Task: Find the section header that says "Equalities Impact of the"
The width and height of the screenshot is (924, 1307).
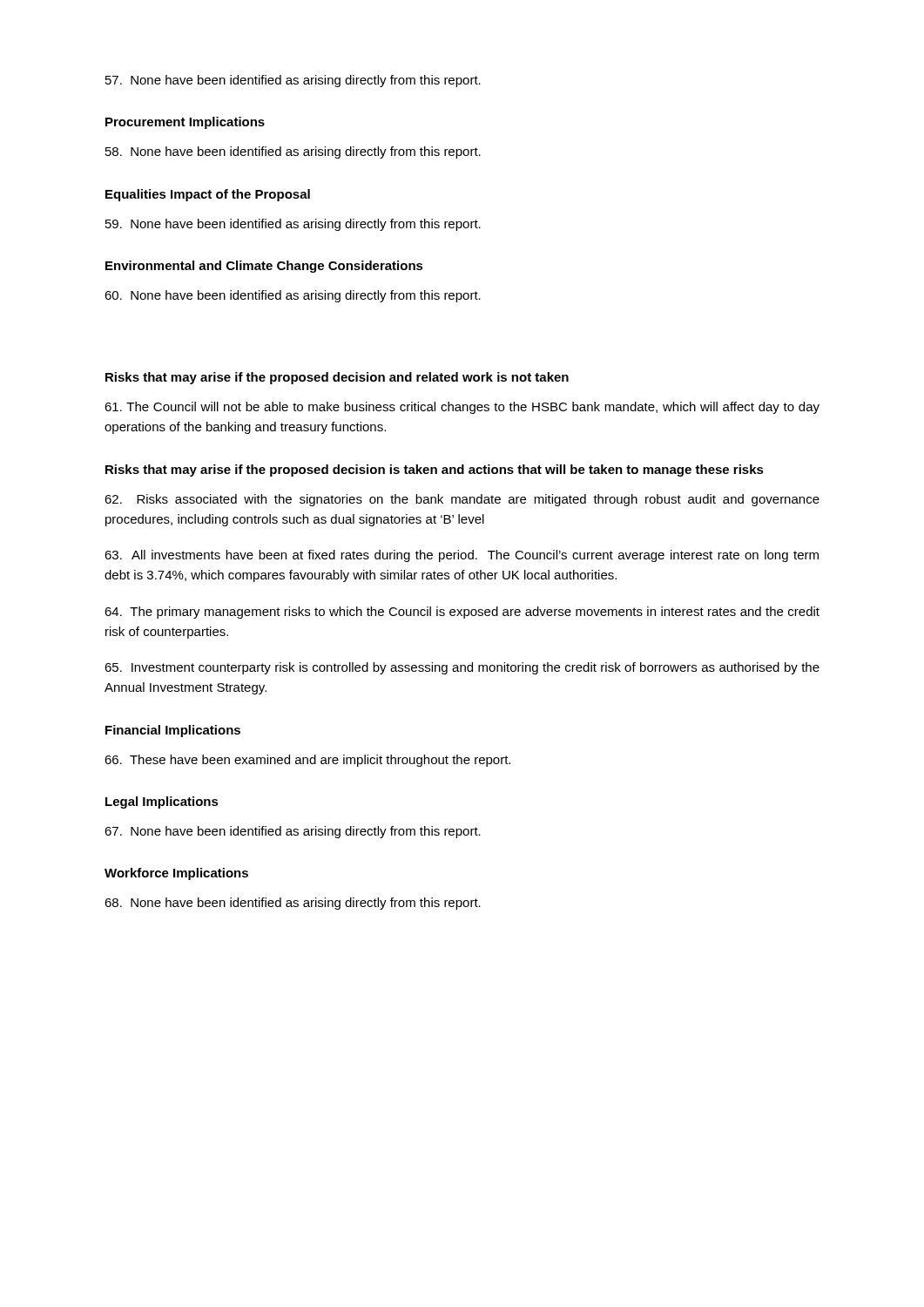Action: pyautogui.click(x=208, y=193)
